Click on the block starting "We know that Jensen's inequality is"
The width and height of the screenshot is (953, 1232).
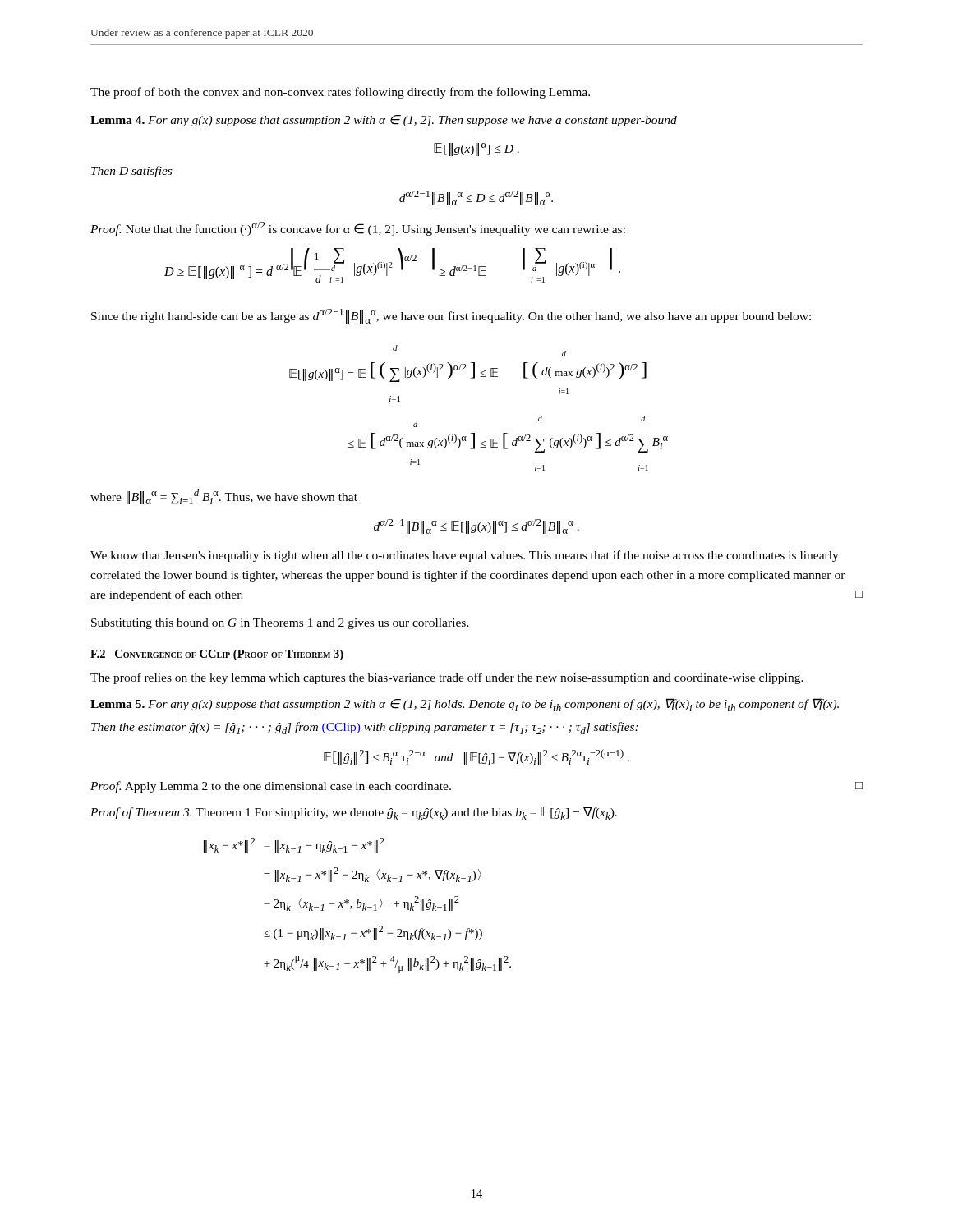coord(476,576)
